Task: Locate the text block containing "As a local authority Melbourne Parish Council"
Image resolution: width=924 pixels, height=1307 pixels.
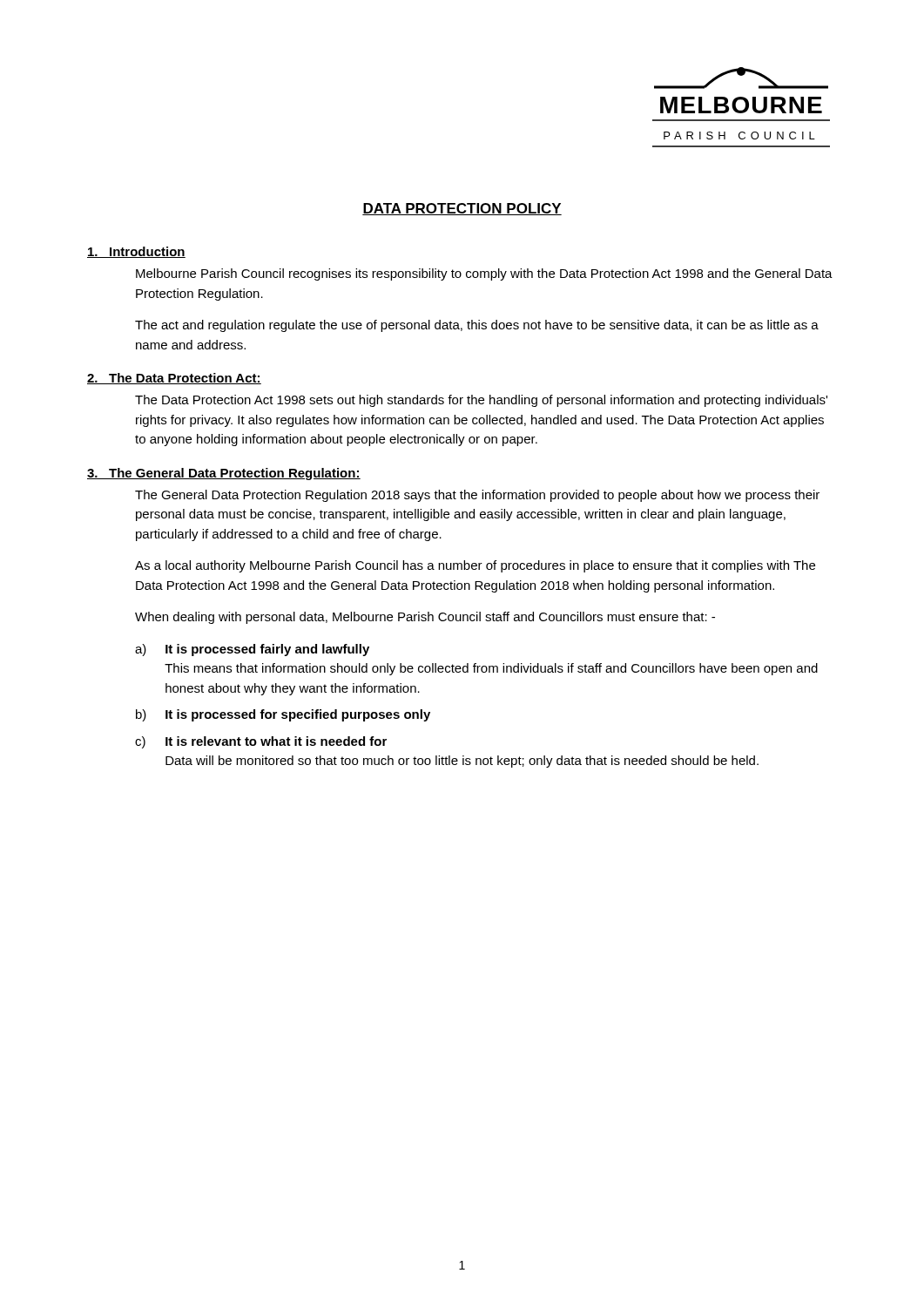Action: [475, 575]
